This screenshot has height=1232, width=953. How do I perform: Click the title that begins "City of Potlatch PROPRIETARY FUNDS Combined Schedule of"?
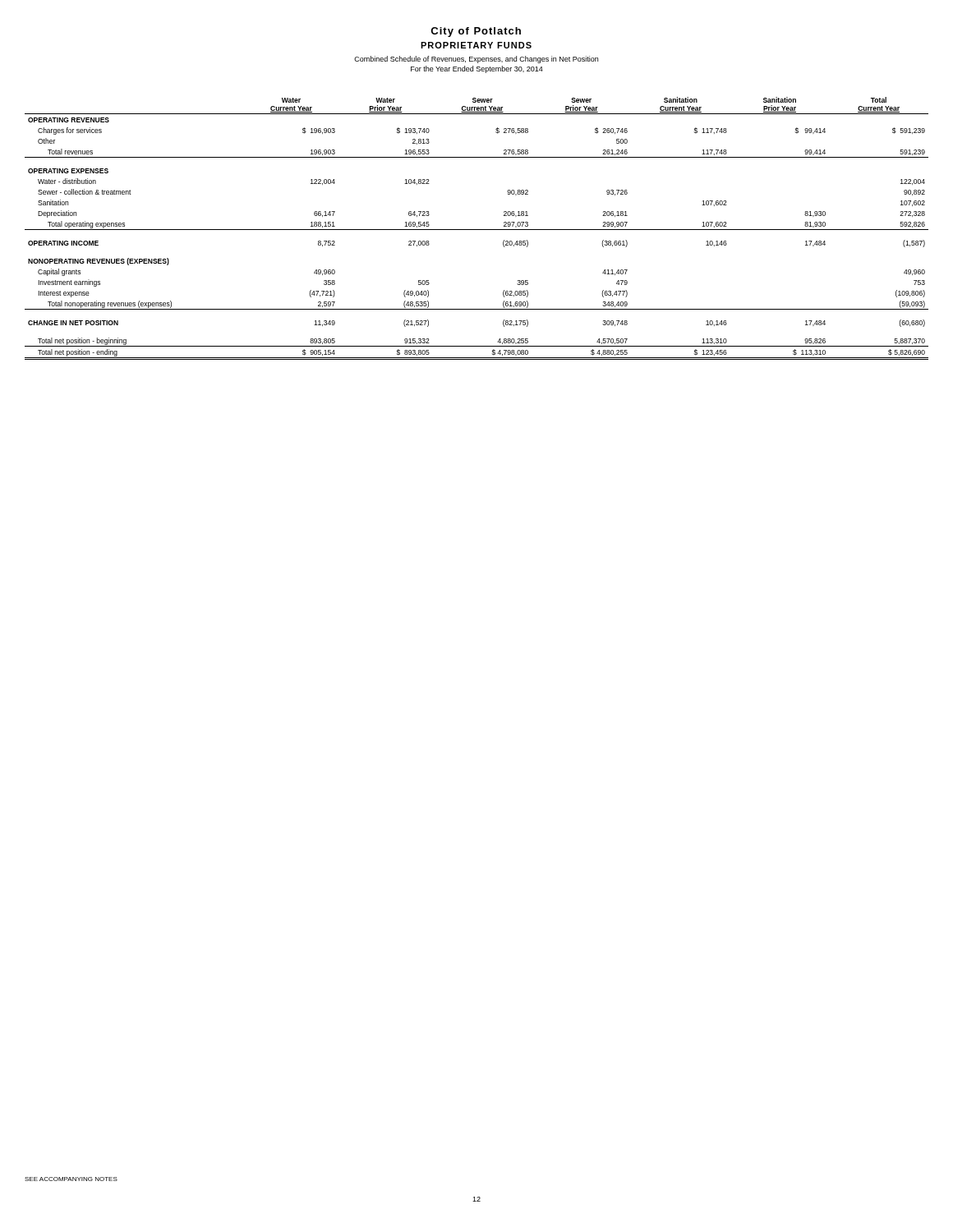476,49
